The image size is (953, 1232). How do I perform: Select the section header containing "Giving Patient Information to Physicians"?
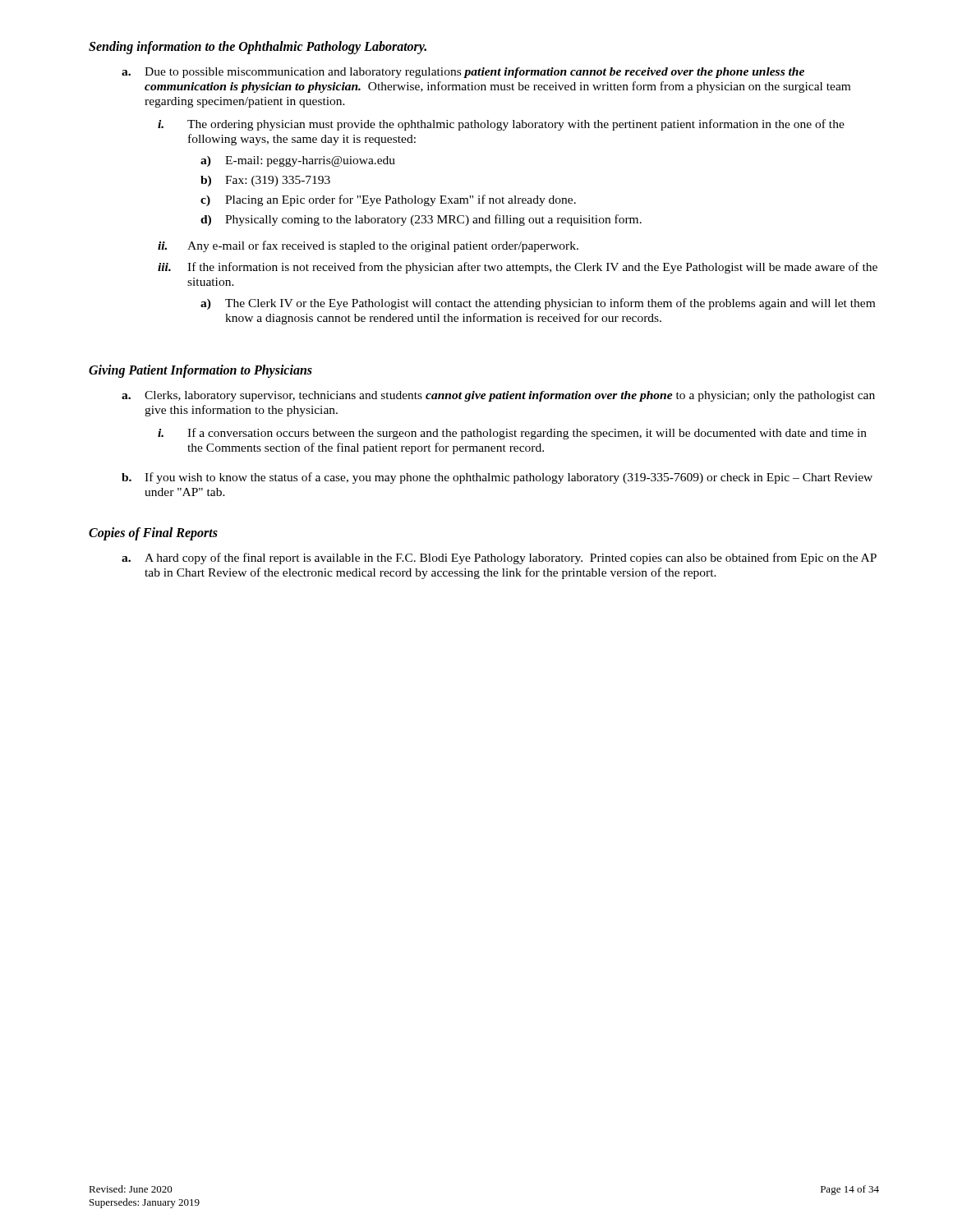pyautogui.click(x=200, y=370)
